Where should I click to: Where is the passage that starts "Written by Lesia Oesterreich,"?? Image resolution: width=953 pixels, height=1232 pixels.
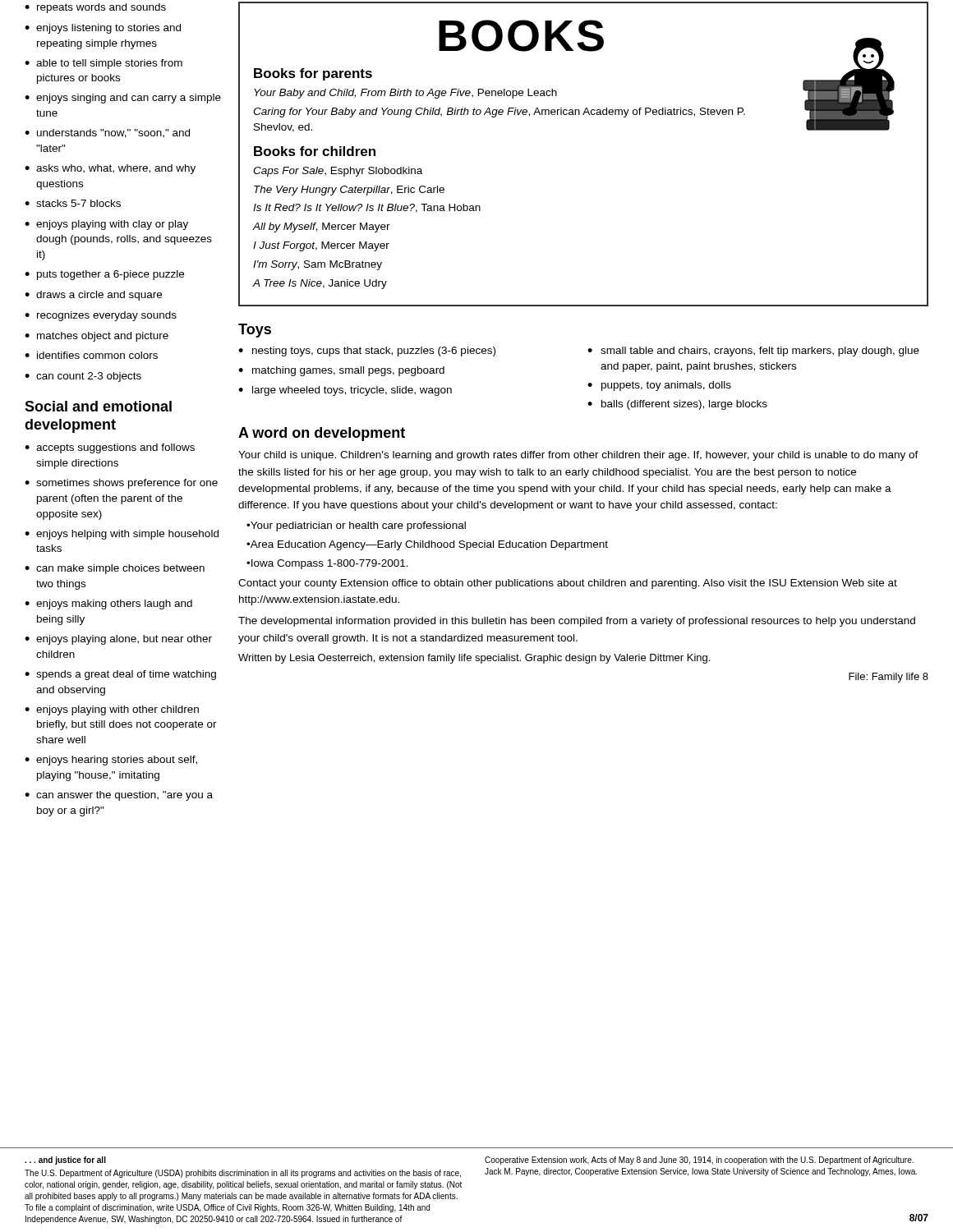[x=475, y=657]
